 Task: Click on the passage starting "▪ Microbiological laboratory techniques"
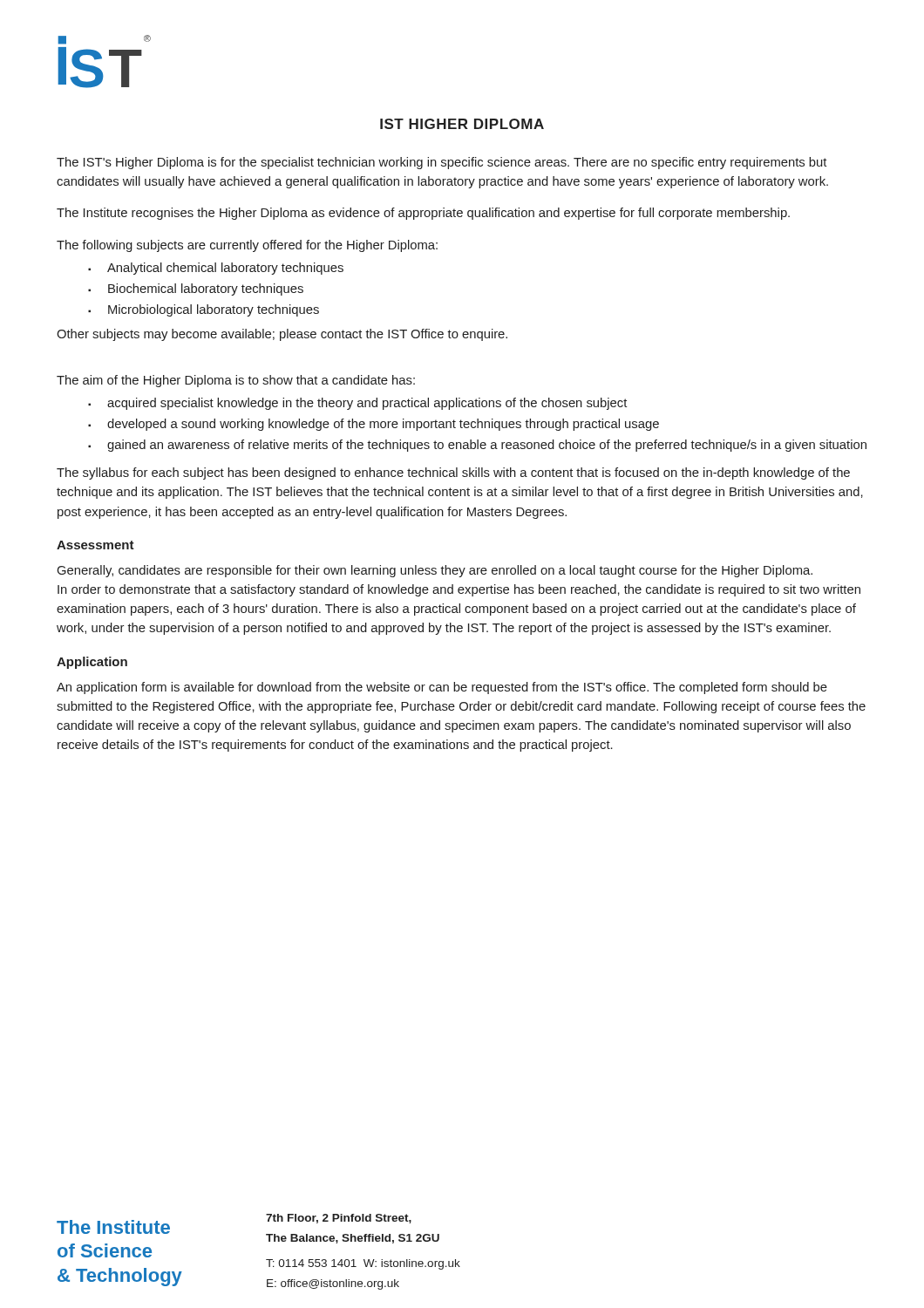tap(204, 310)
